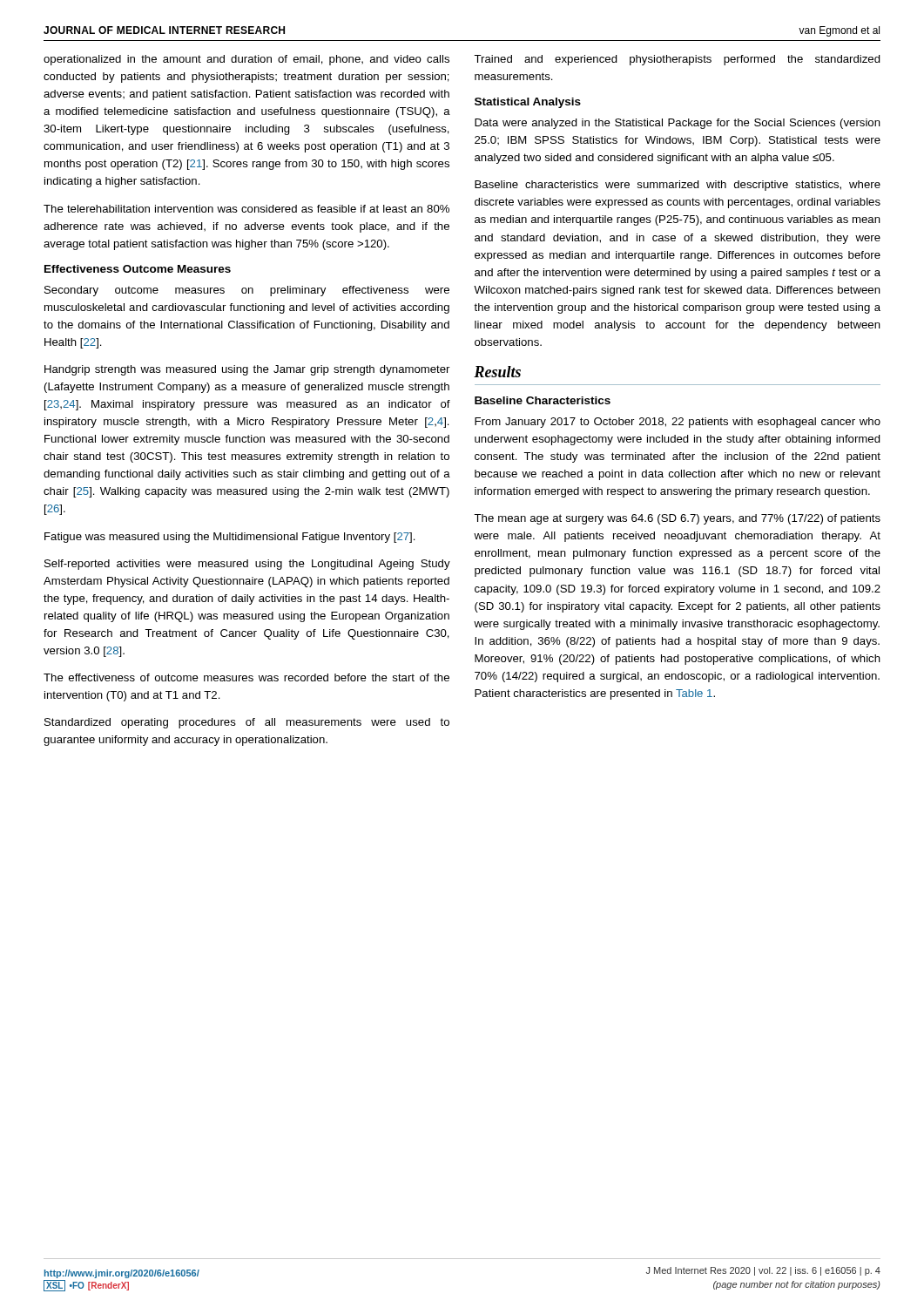Select the text block with the text "operationalized in the"
The height and width of the screenshot is (1307, 924).
(x=247, y=120)
